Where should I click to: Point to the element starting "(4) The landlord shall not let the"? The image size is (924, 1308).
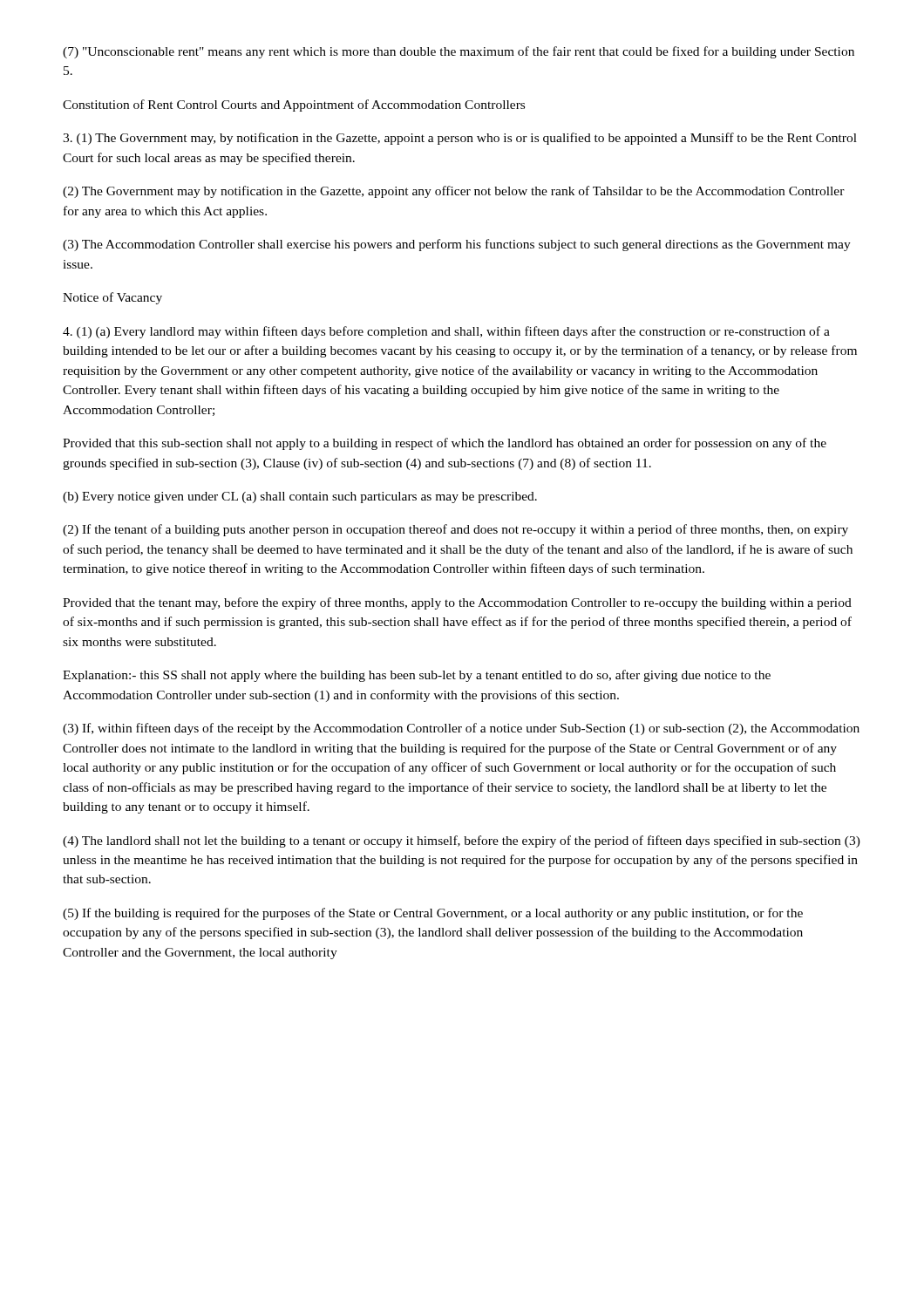tap(461, 859)
